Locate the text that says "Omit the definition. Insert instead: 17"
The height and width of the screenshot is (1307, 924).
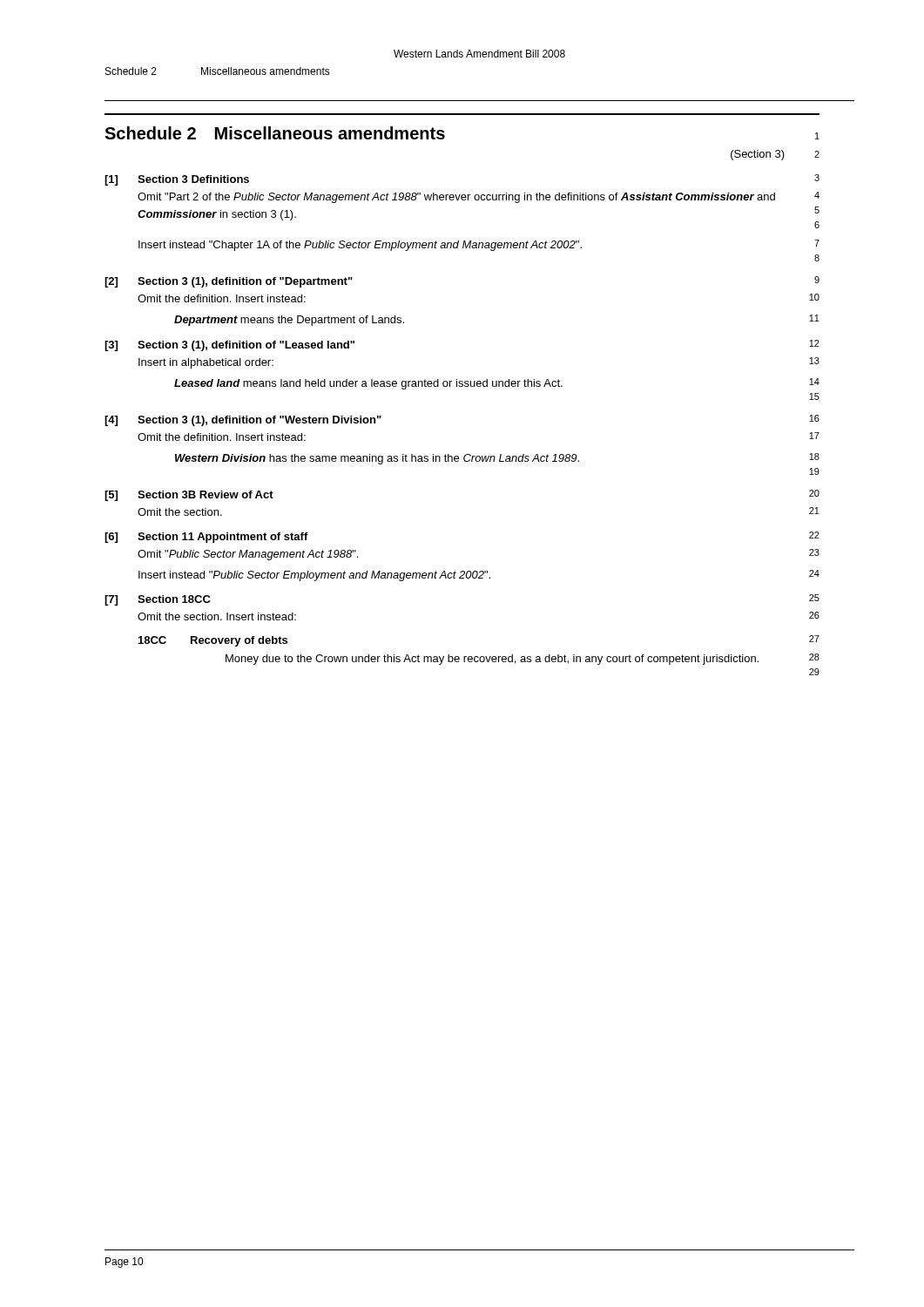pyautogui.click(x=219, y=435)
